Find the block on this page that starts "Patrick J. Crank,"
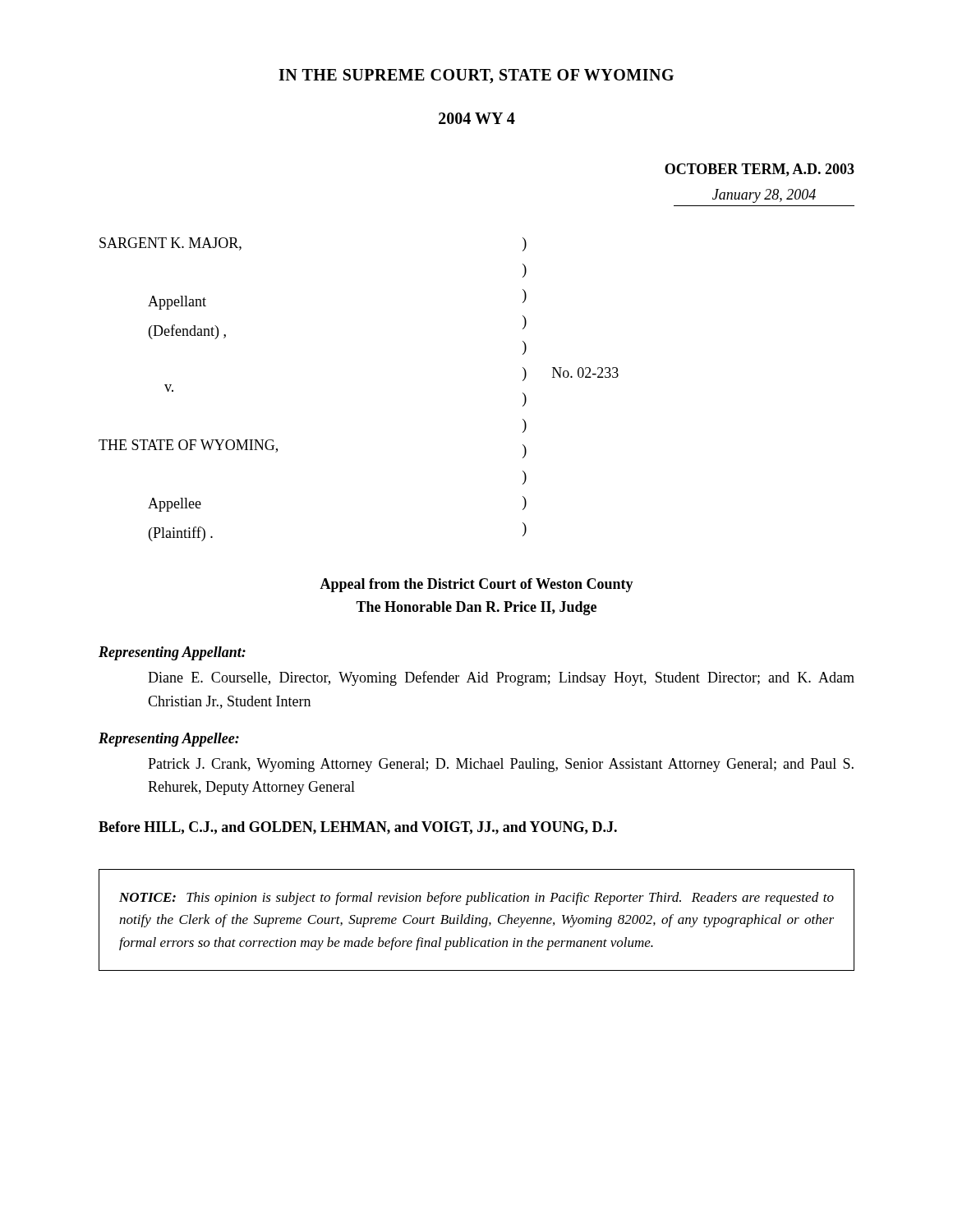Image resolution: width=953 pixels, height=1232 pixels. 501,775
